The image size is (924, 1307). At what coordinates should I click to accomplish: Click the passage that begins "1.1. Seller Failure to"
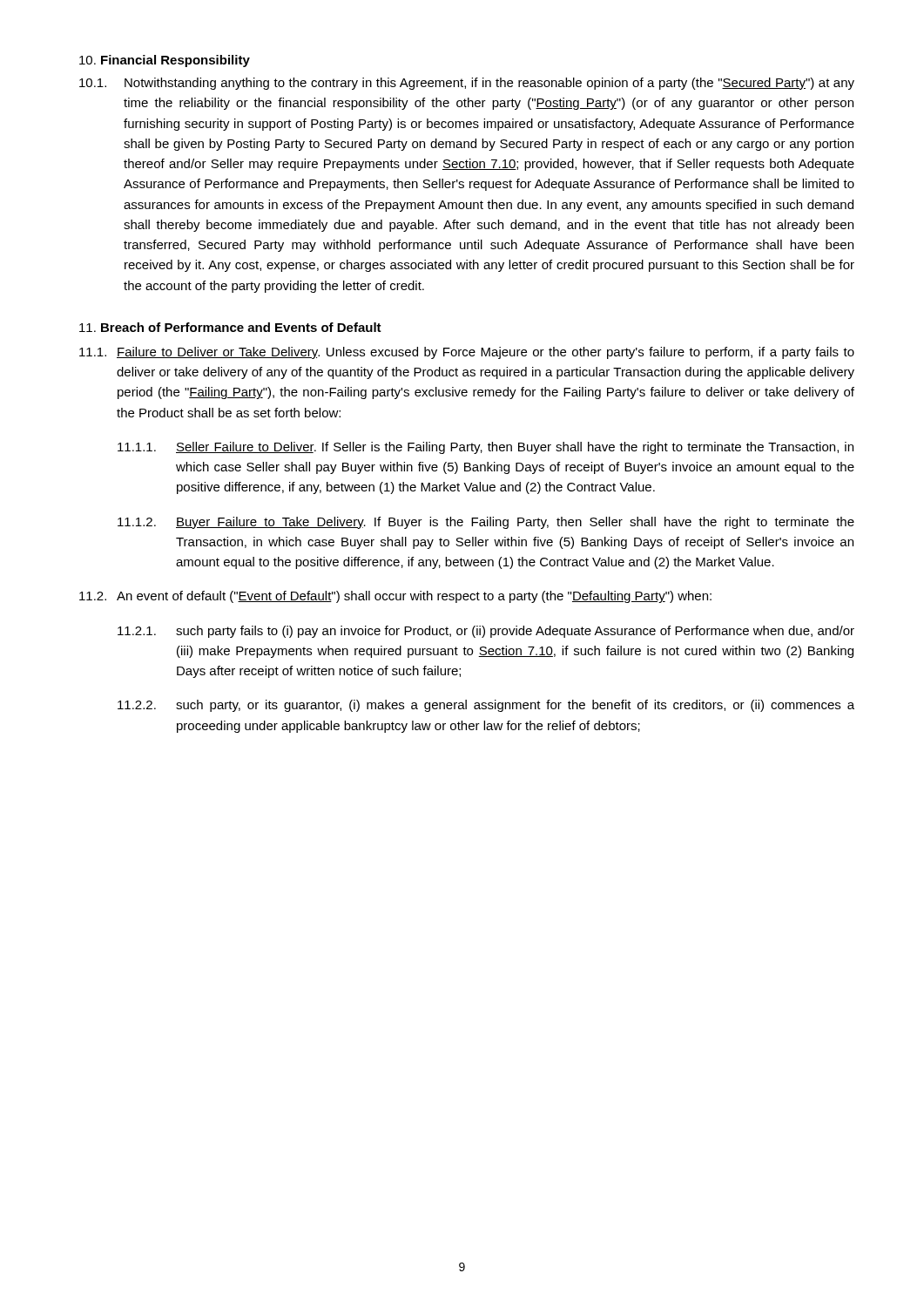tap(486, 467)
